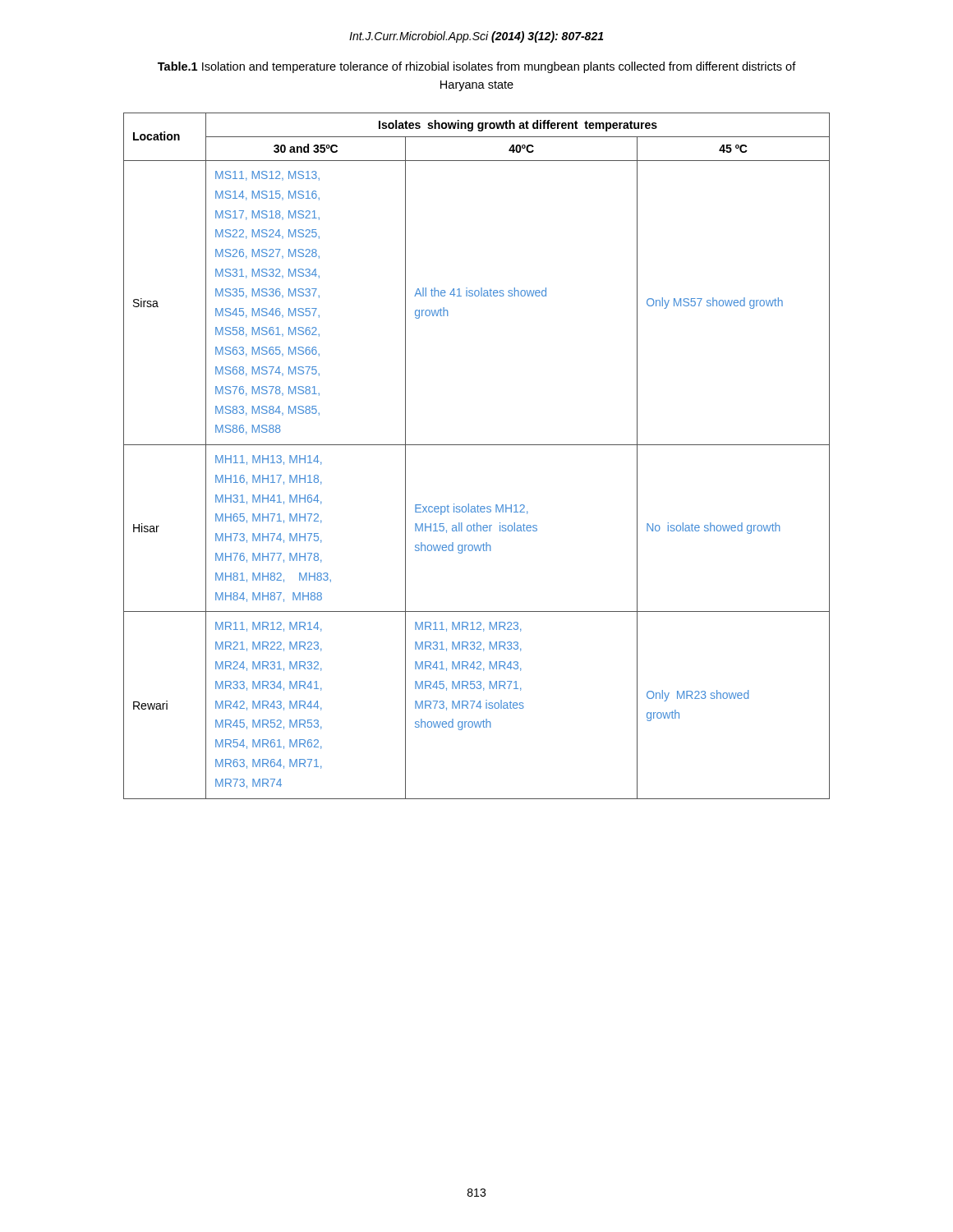The height and width of the screenshot is (1232, 953).
Task: Click on the table containing "MS11, MS12, MS13, MS14,"
Action: [476, 456]
